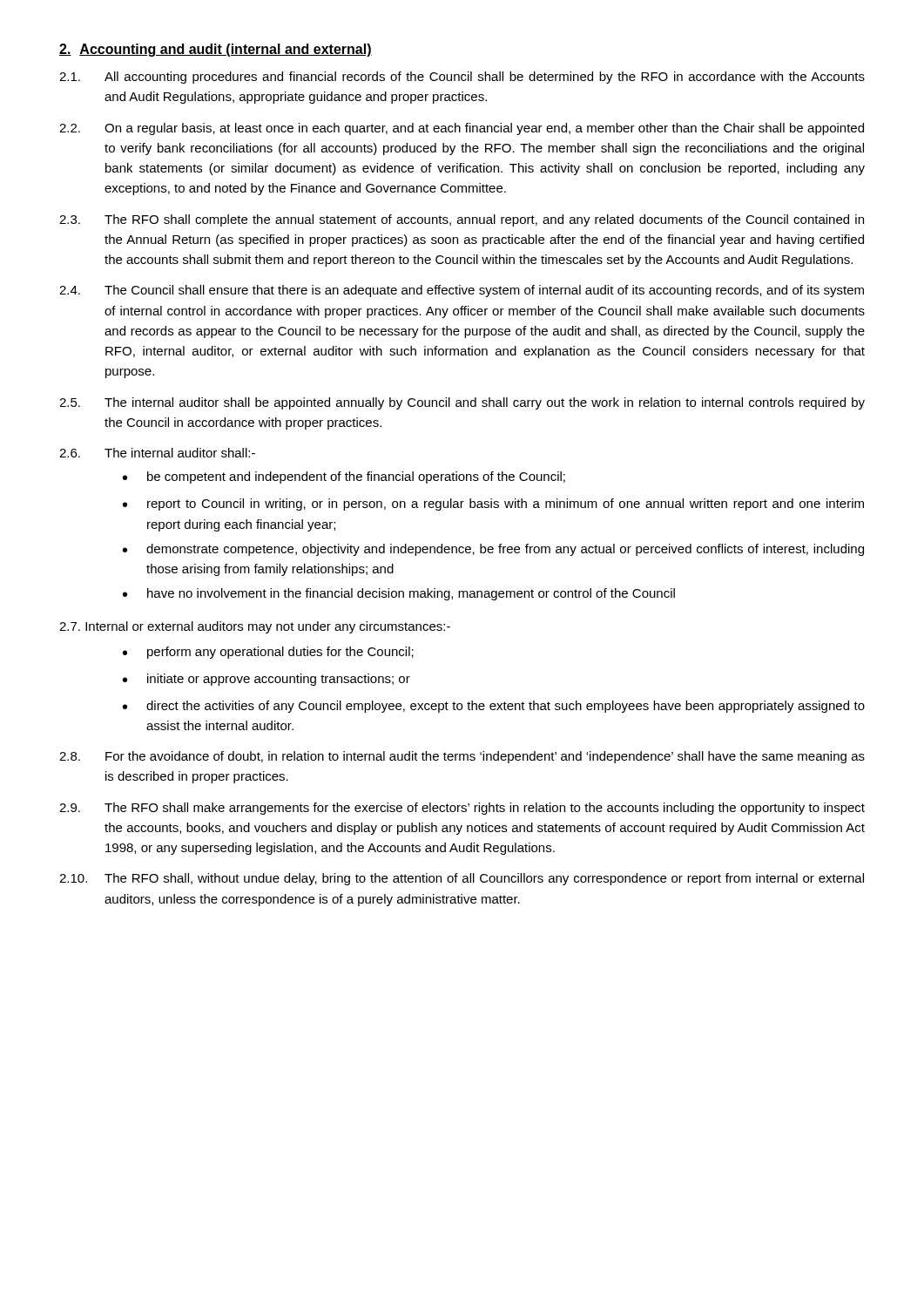The height and width of the screenshot is (1307, 924).
Task: Locate the block starting "• be competent and independent"
Action: pyautogui.click(x=493, y=478)
